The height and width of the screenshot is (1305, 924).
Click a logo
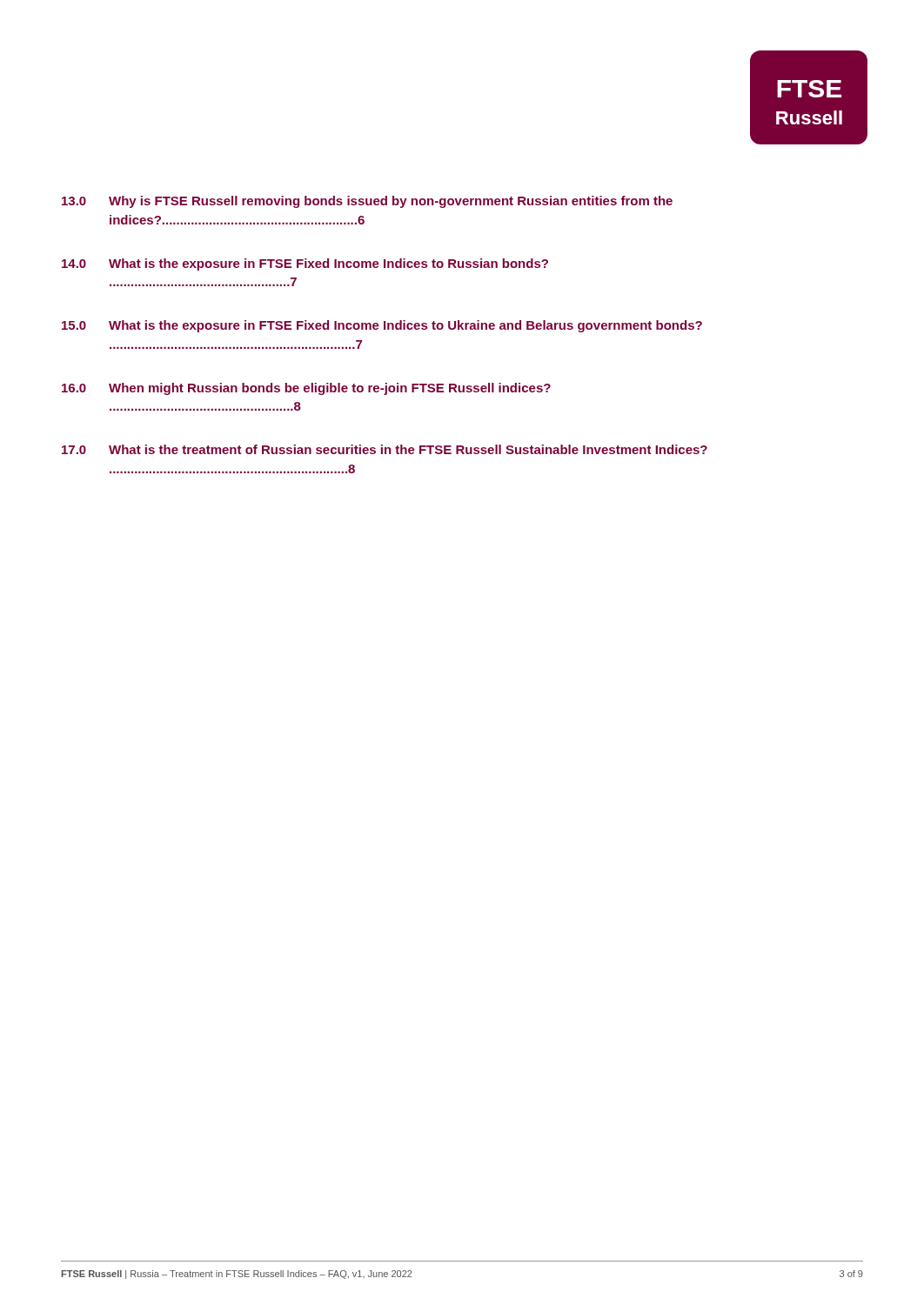[815, 87]
